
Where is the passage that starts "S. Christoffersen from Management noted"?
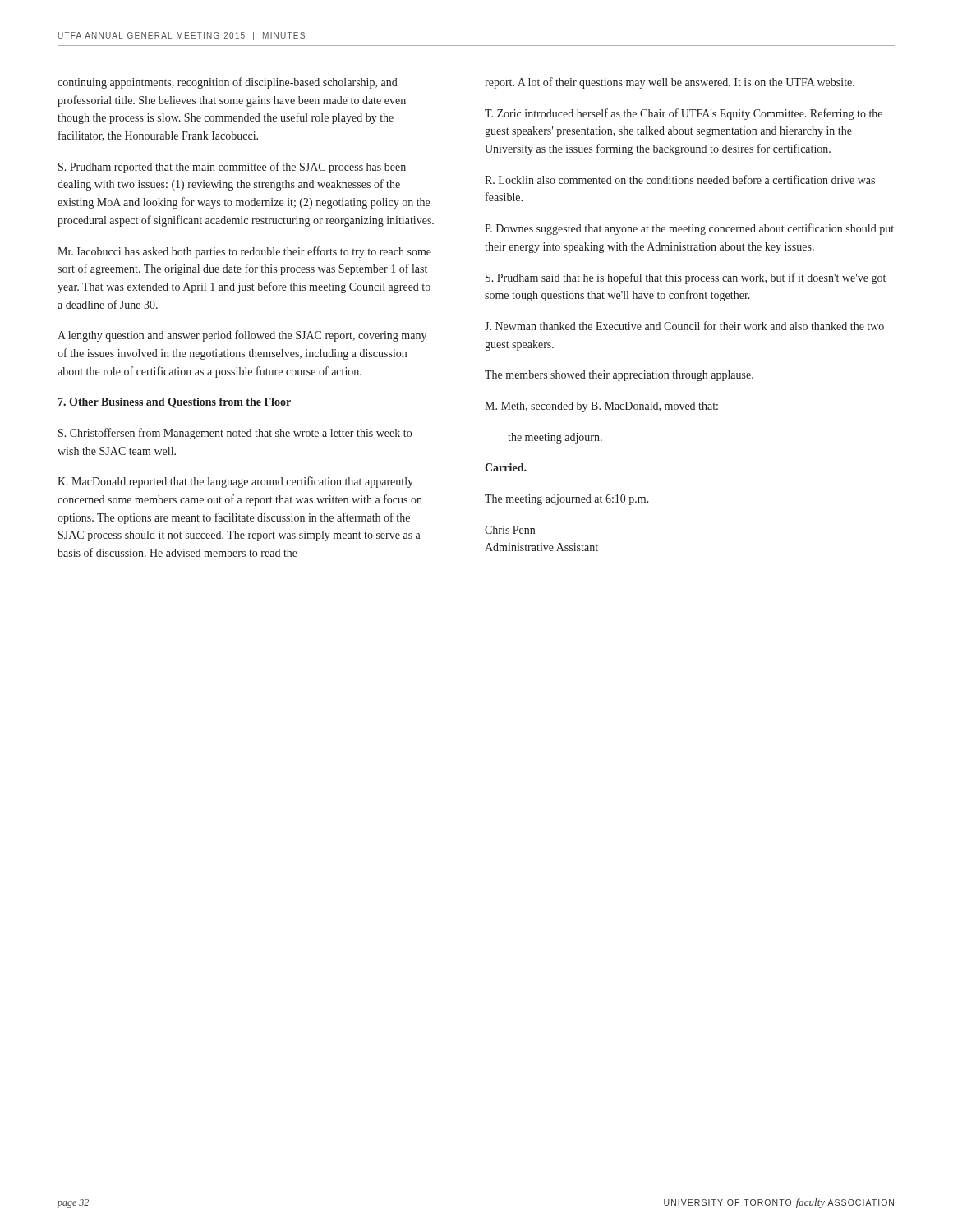point(235,442)
